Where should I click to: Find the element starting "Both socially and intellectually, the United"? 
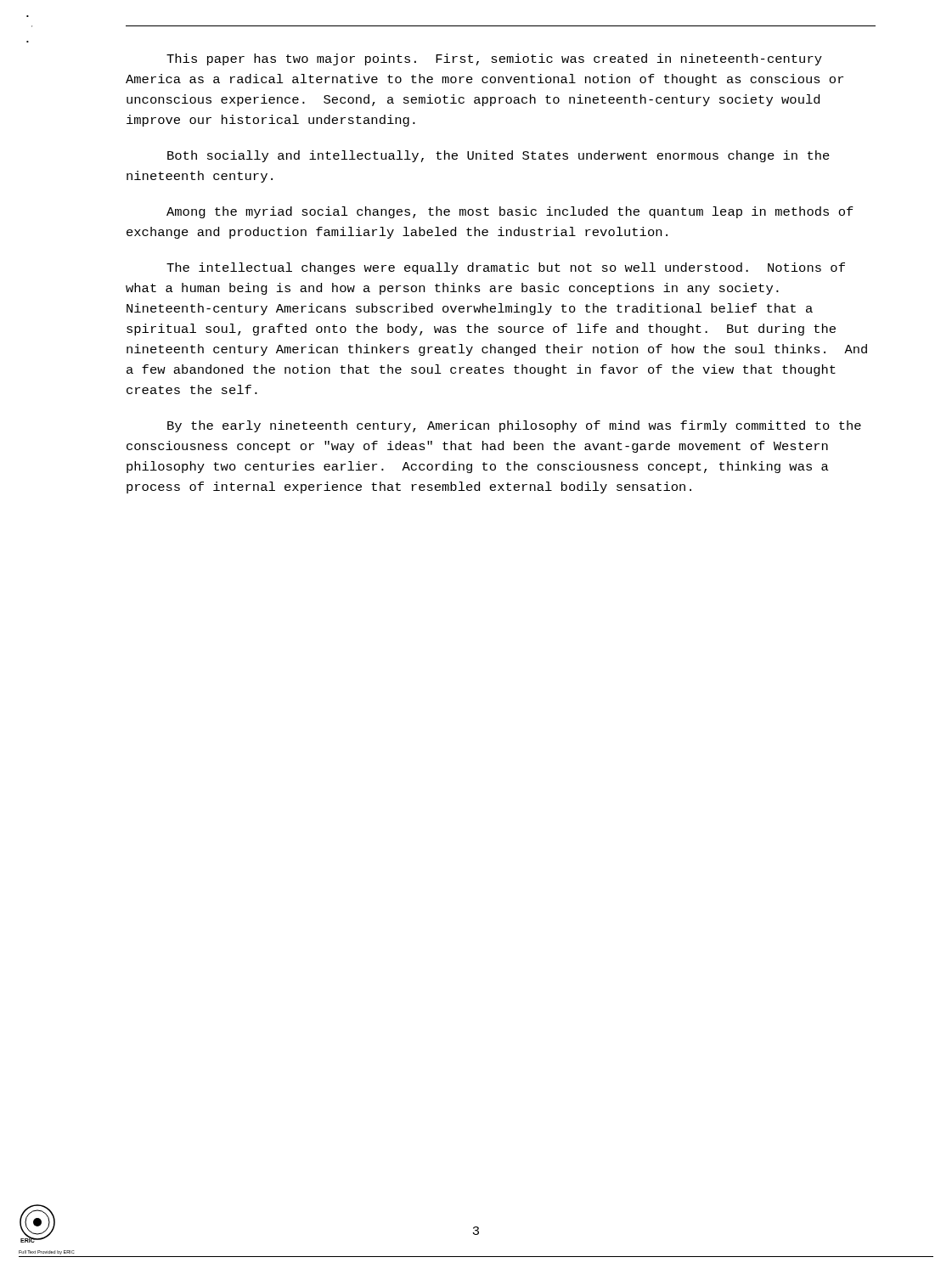click(x=478, y=167)
